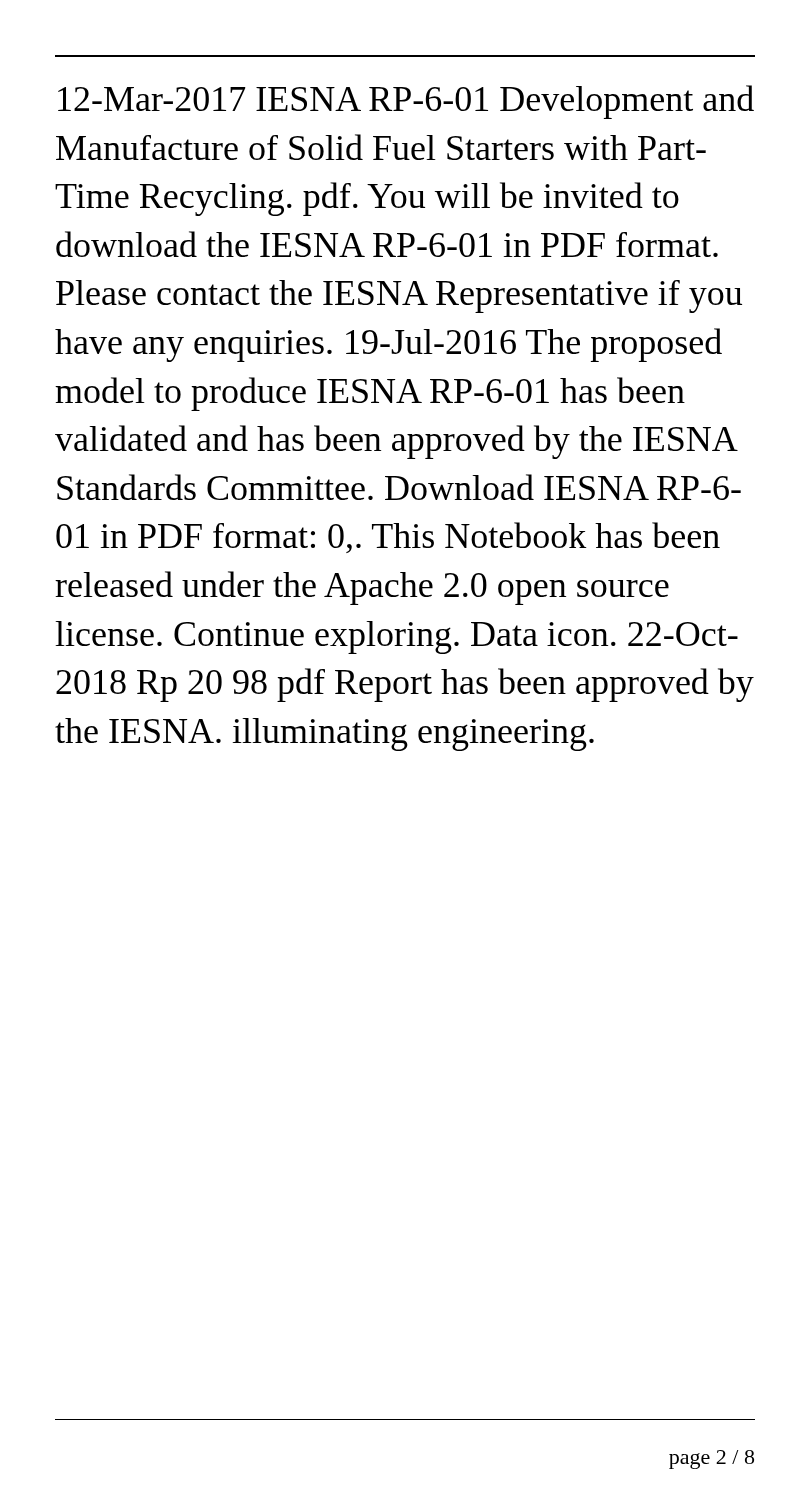This screenshot has height=1500, width=810.
Task: Navigate to the region starting "12-Mar-2017 IESNA RP-6-01 Development"
Action: click(x=405, y=415)
